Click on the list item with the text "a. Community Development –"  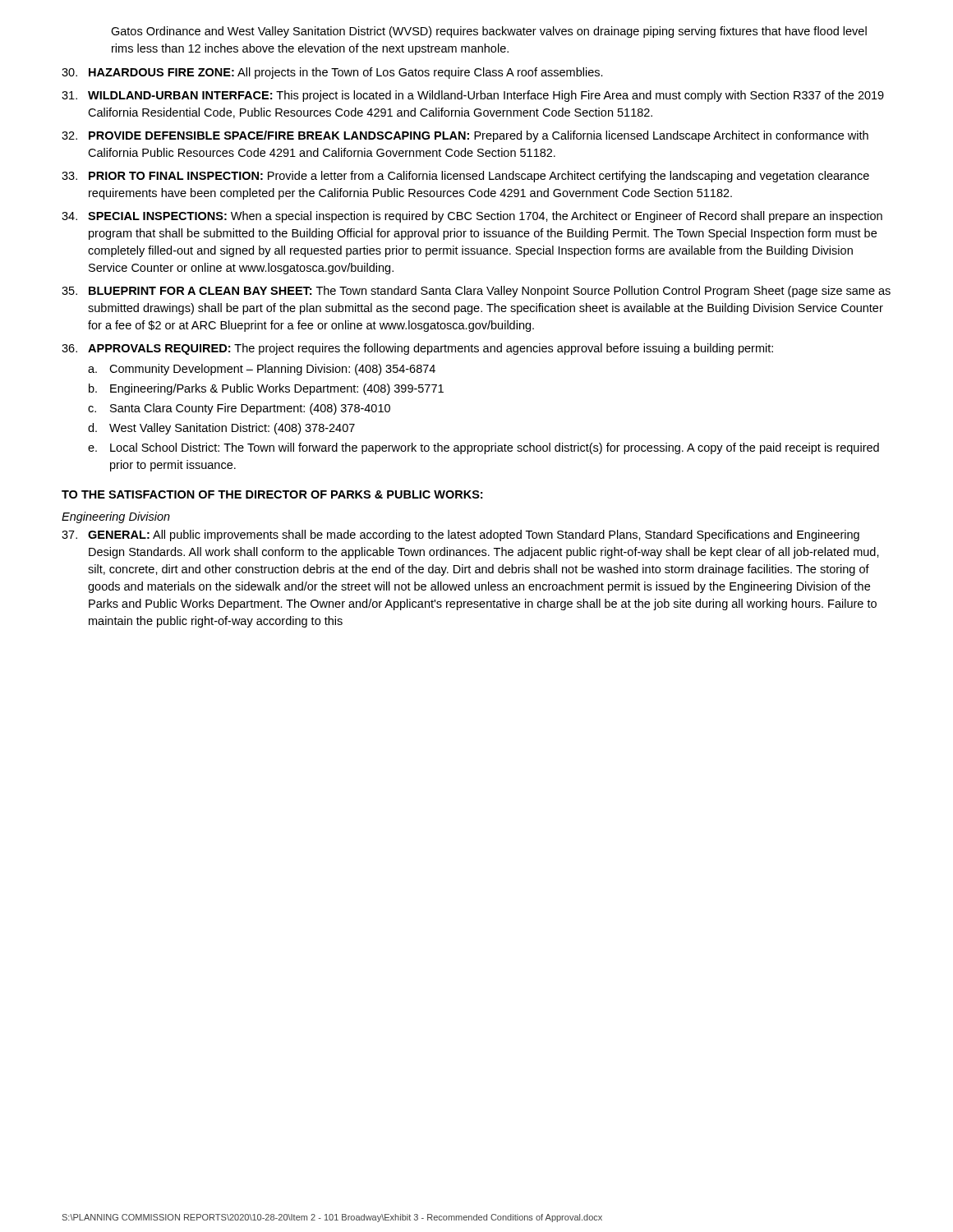coord(262,370)
